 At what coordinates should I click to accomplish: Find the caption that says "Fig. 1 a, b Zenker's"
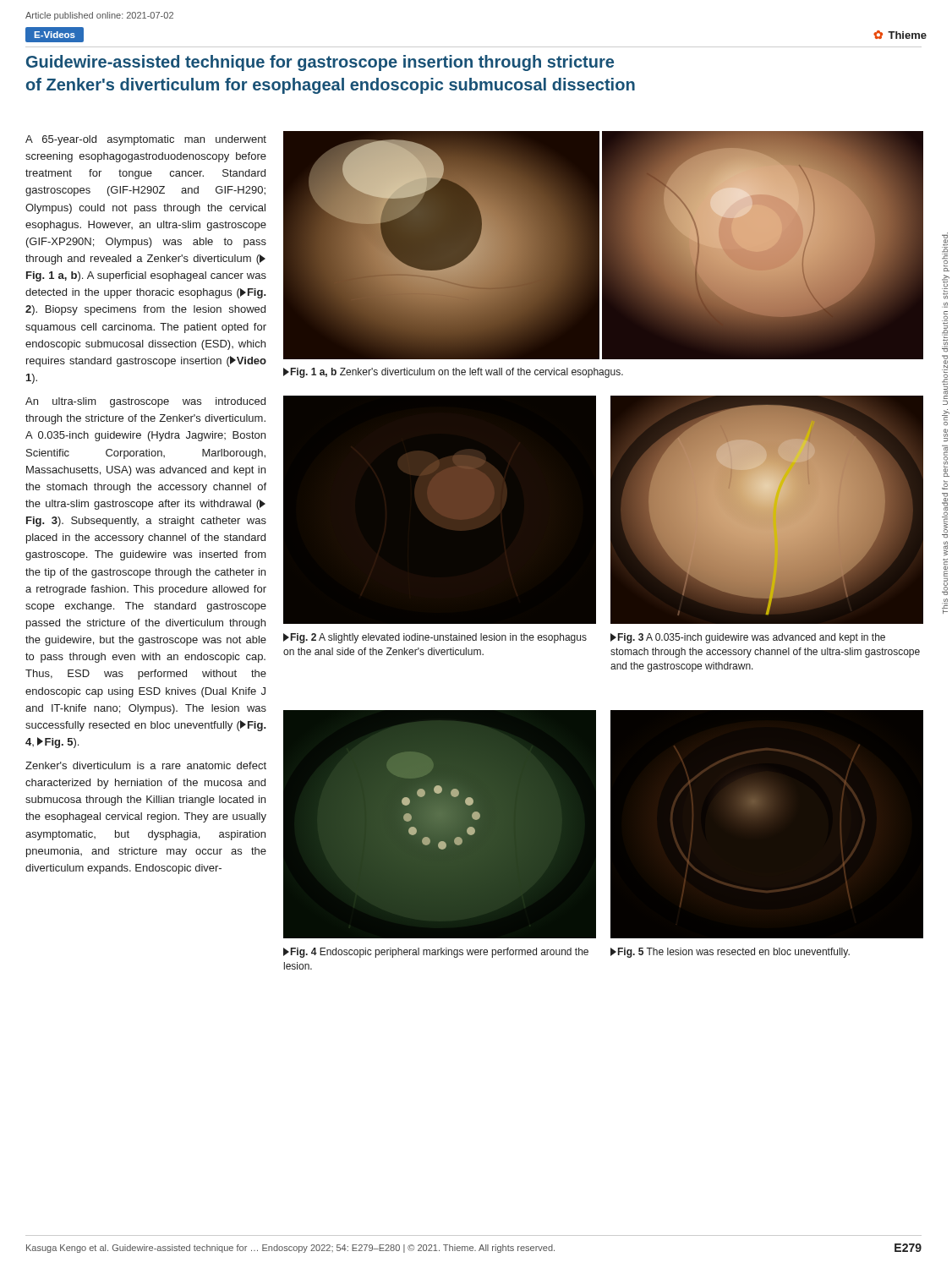click(x=453, y=372)
